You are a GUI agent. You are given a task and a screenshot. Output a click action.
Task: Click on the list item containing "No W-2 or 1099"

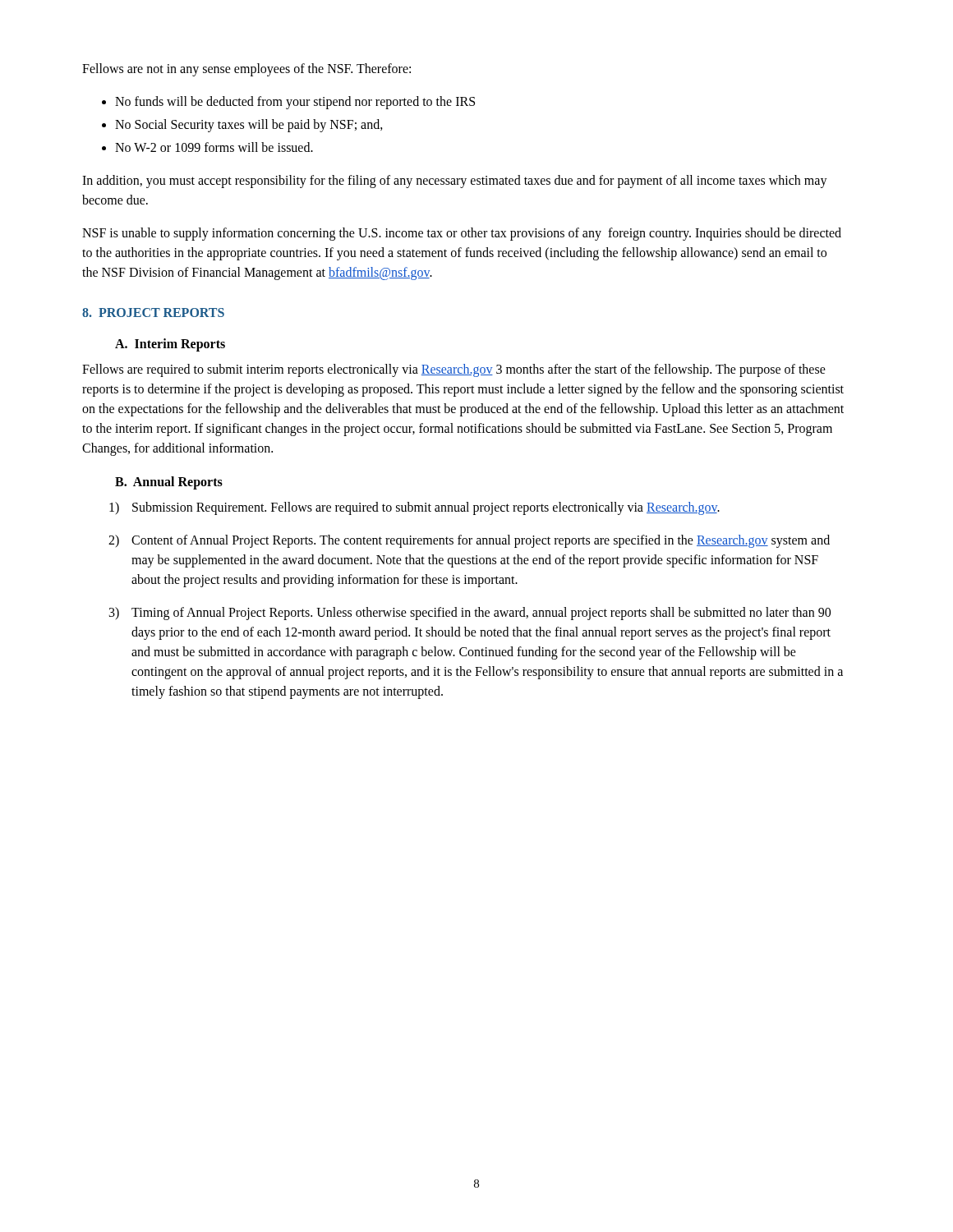pos(214,147)
